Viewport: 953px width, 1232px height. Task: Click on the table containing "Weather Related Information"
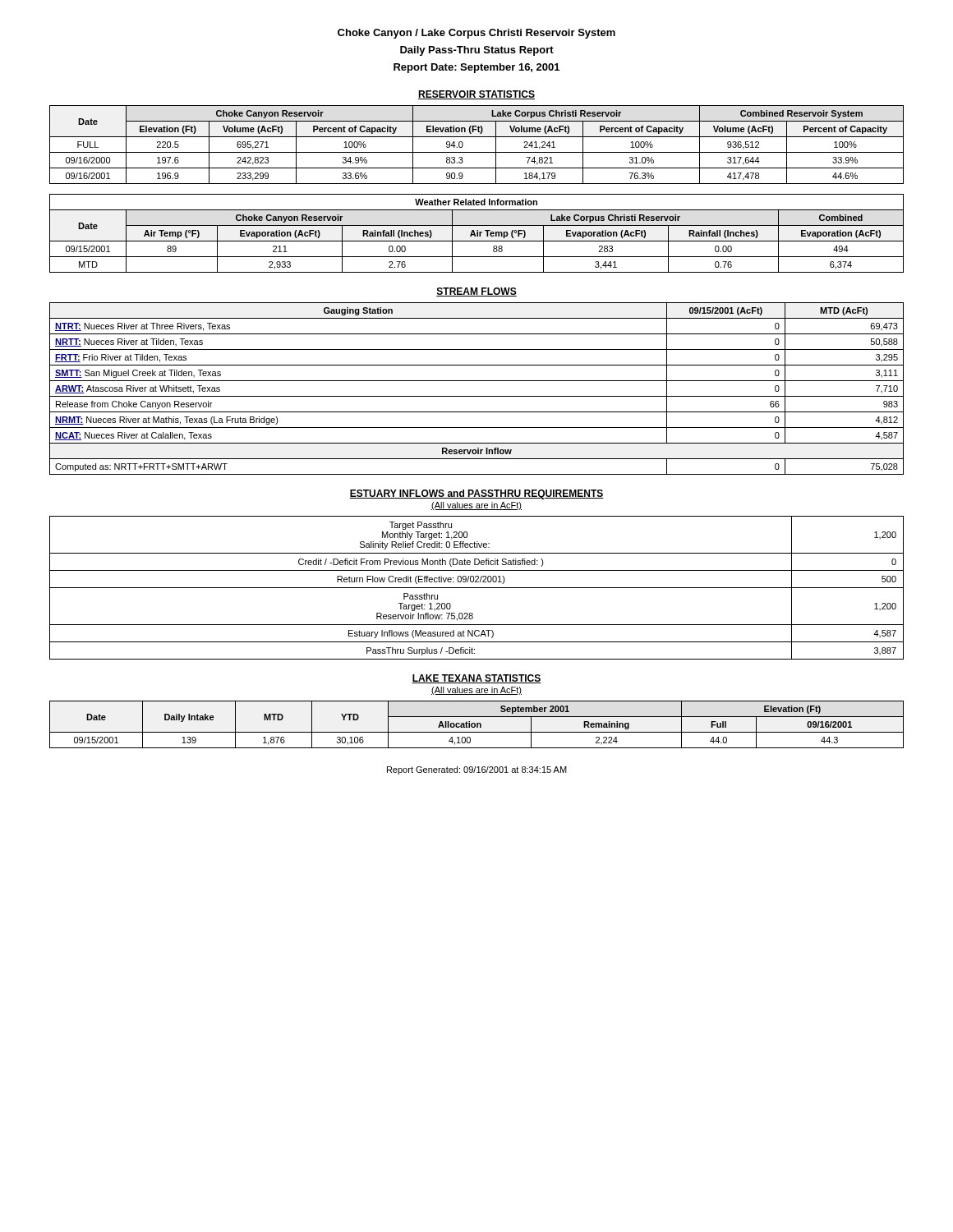[476, 234]
